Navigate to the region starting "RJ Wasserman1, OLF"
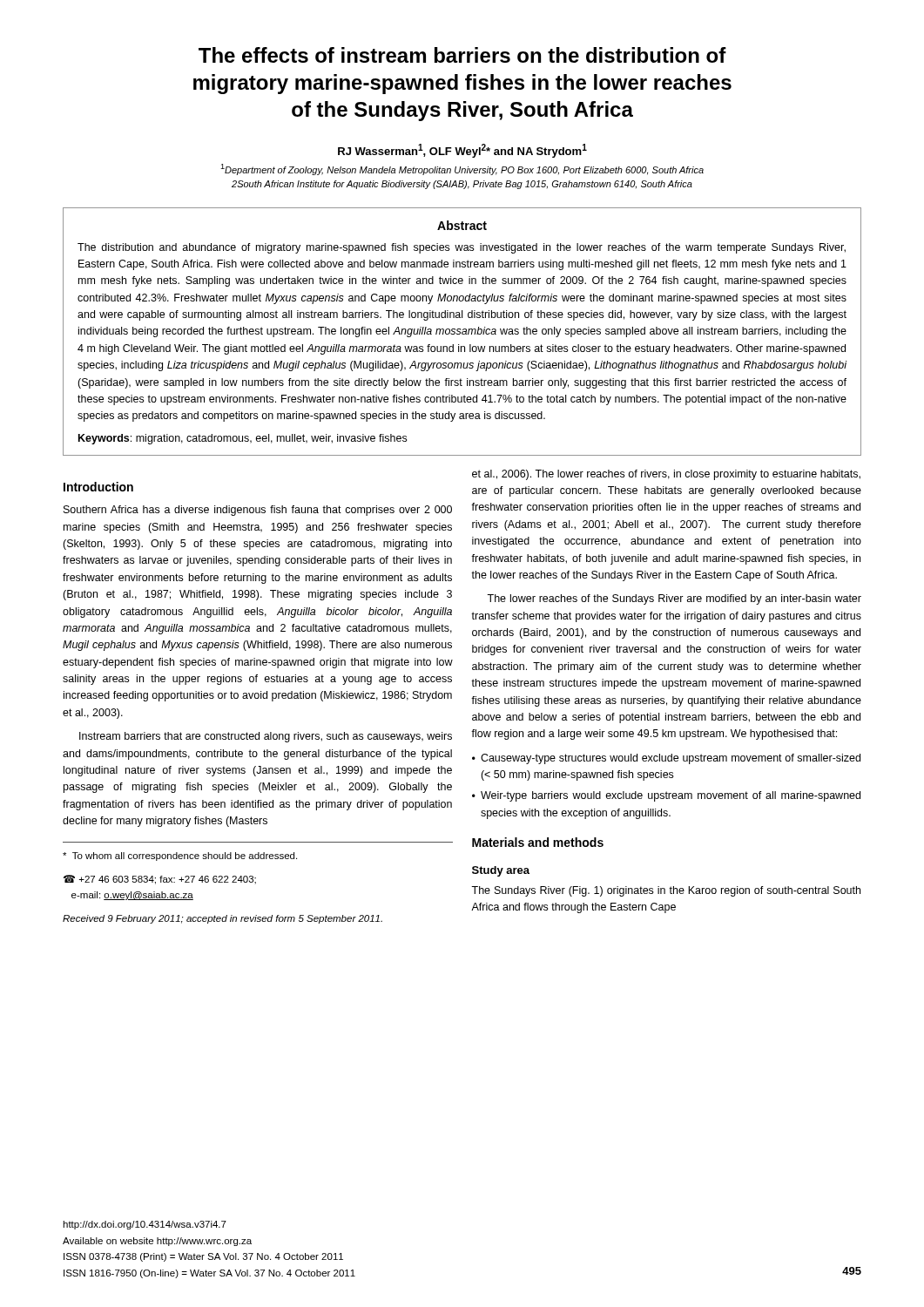This screenshot has height=1307, width=924. tap(462, 150)
